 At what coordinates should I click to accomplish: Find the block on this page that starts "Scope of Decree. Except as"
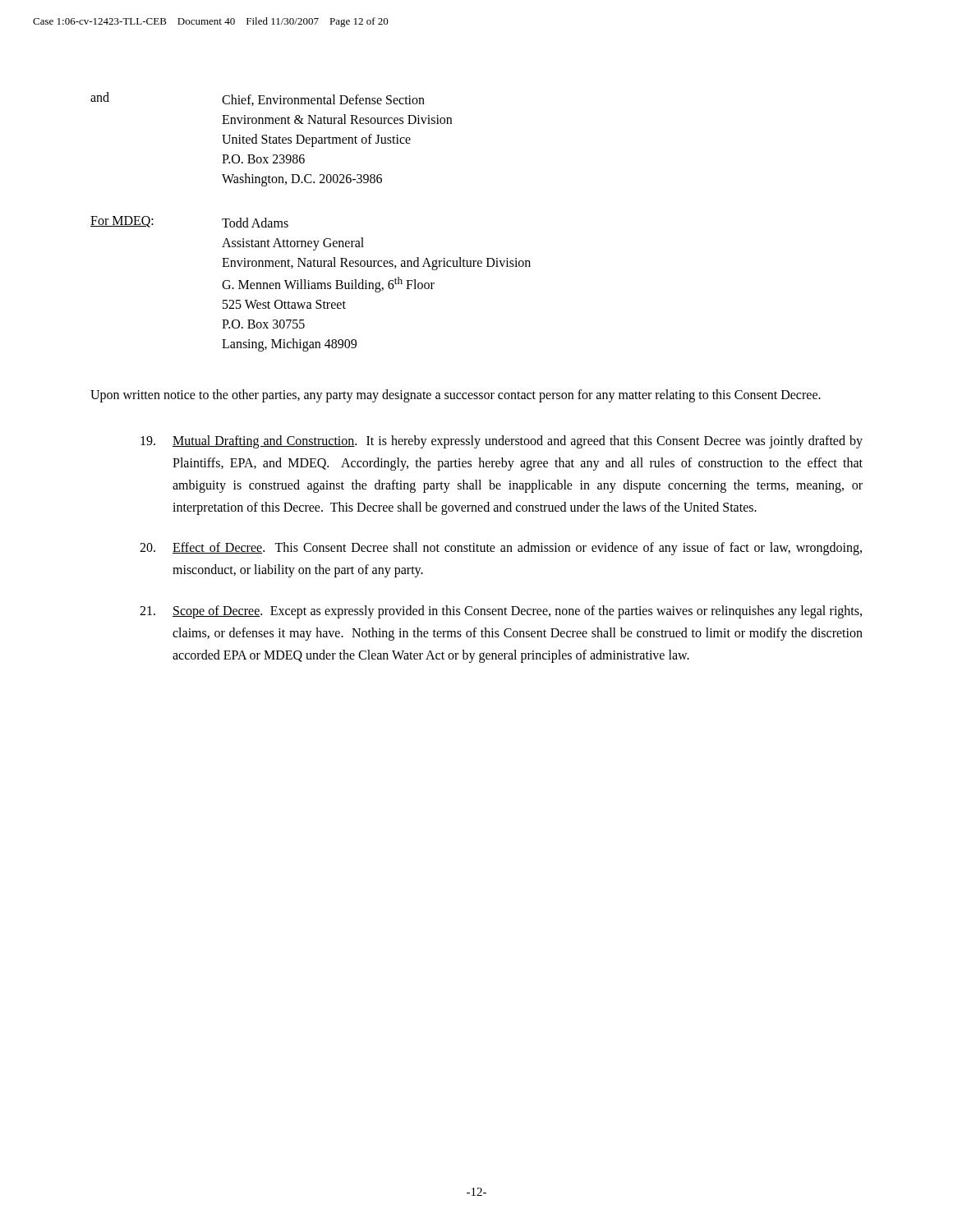pyautogui.click(x=476, y=633)
